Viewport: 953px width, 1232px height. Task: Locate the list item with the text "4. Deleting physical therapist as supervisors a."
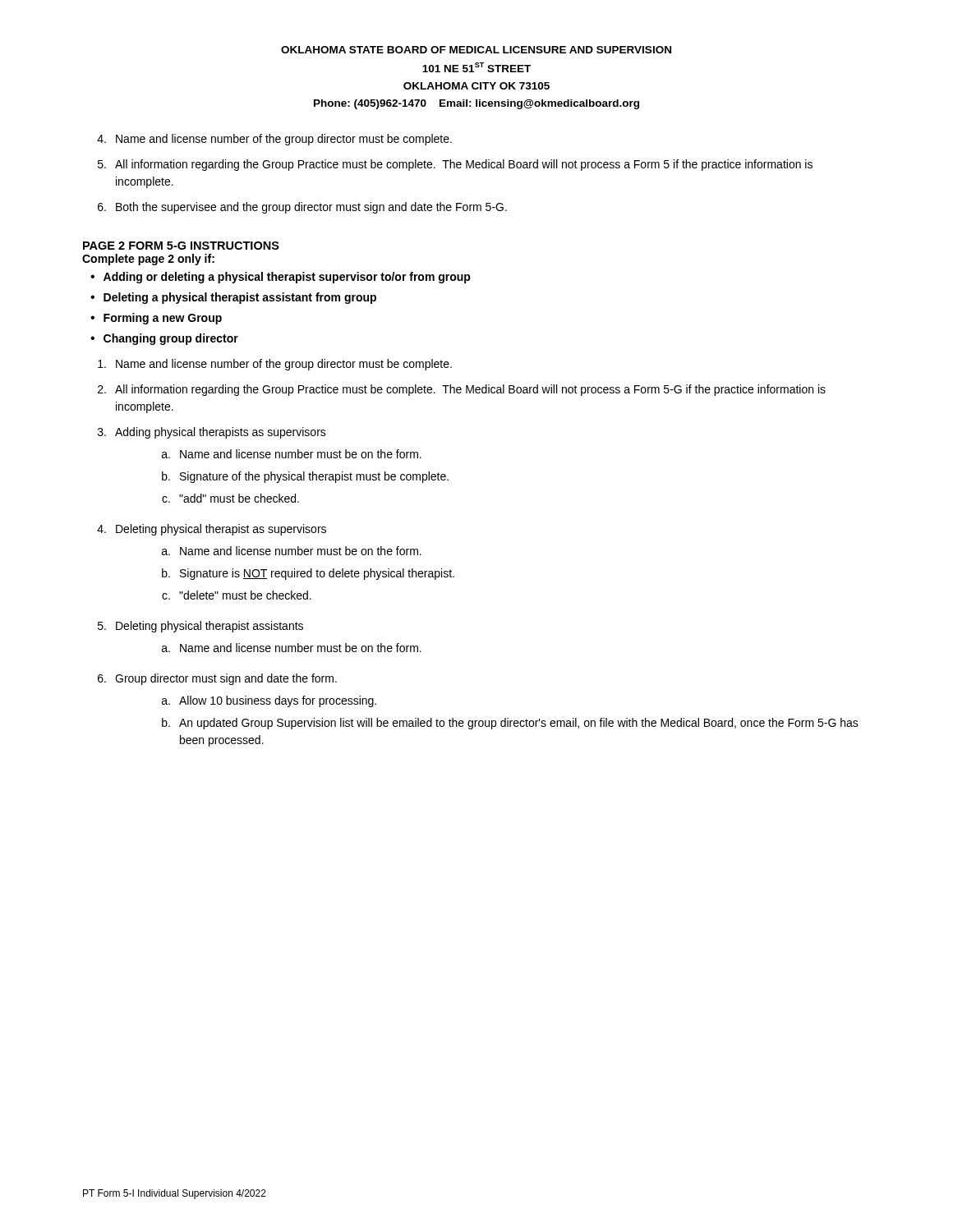(x=212, y=530)
